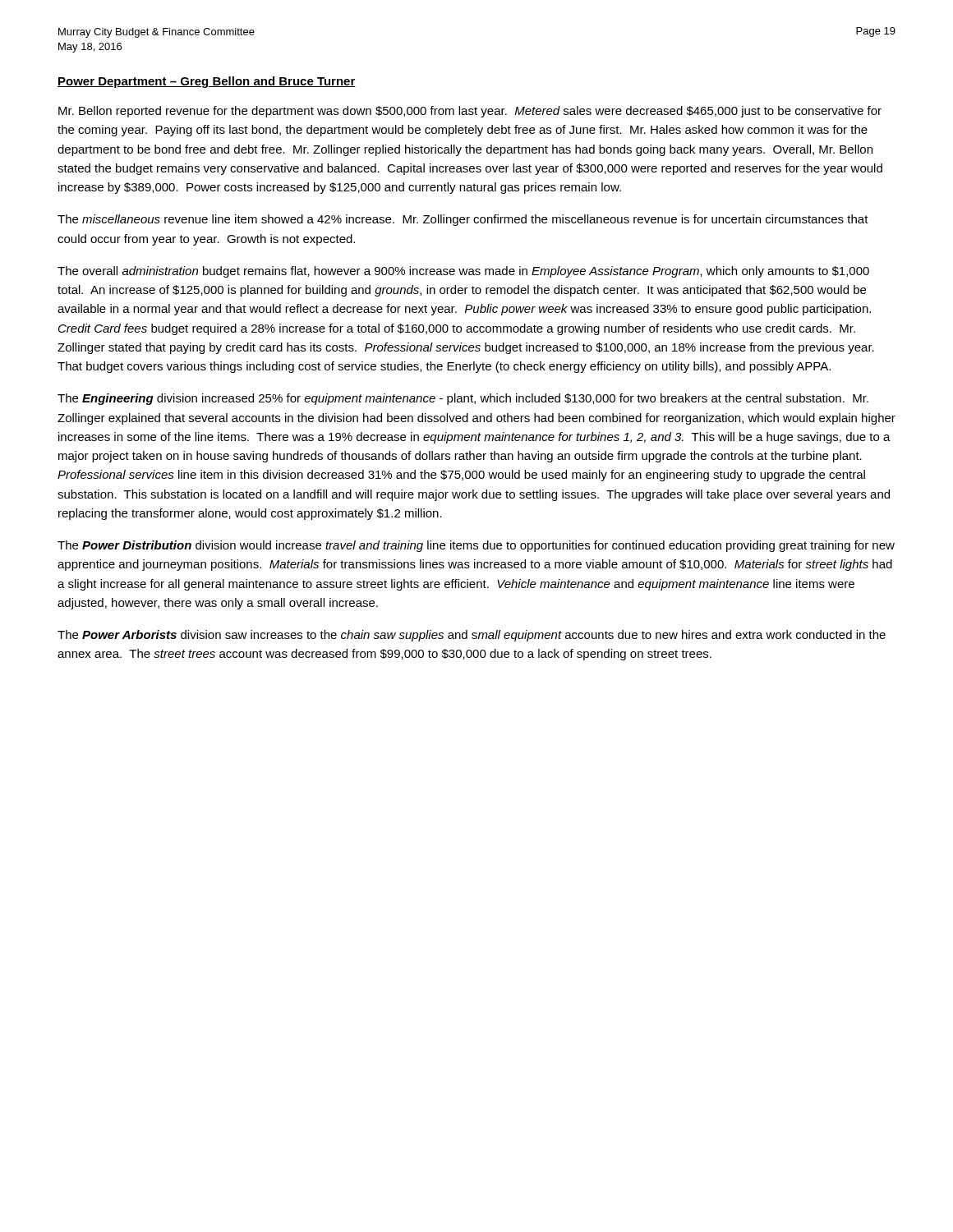Navigate to the element starting "The Power Distribution division would increase travel and"
The image size is (953, 1232).
coord(476,574)
